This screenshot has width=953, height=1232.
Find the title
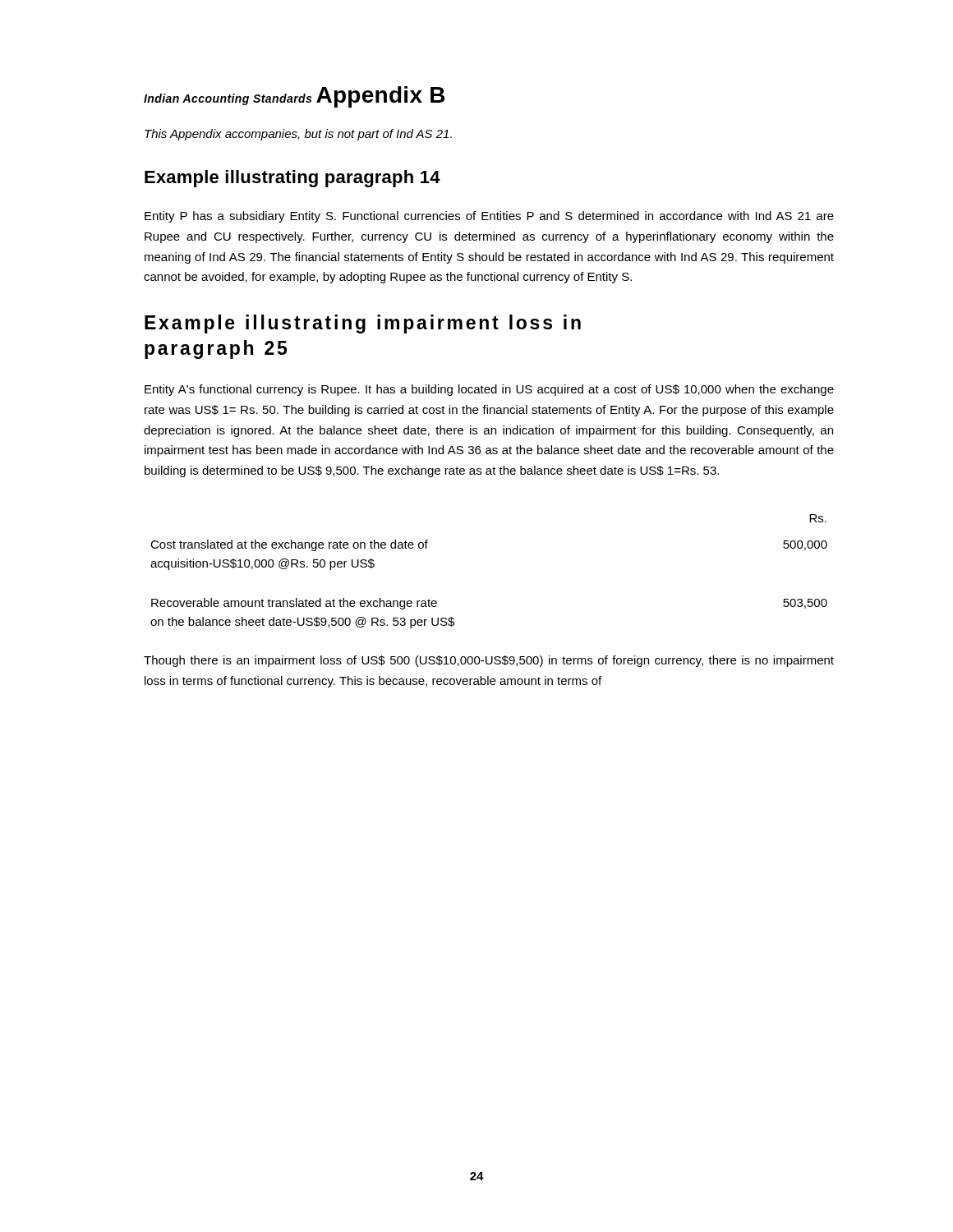click(381, 95)
